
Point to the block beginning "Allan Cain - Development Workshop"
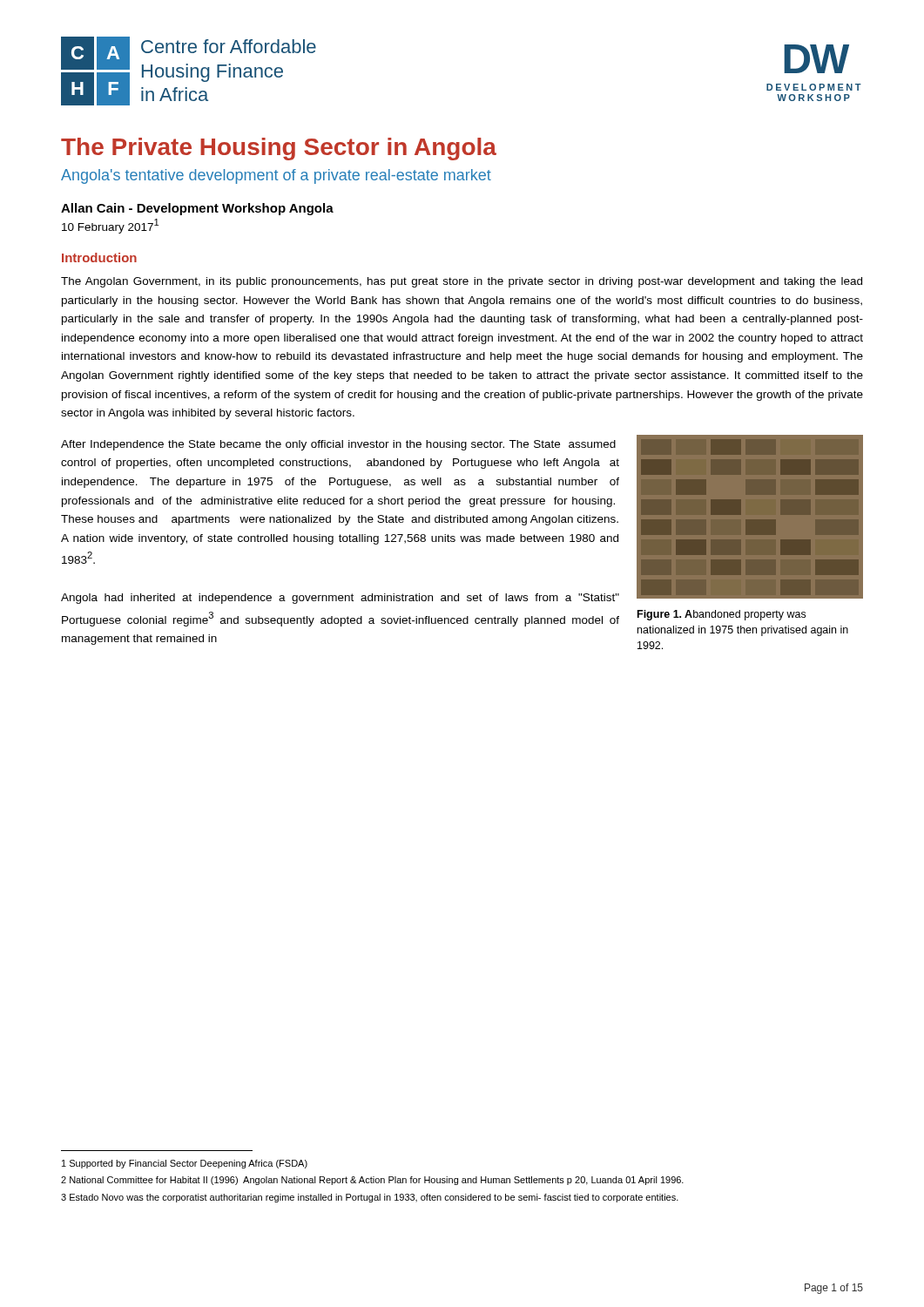click(197, 207)
